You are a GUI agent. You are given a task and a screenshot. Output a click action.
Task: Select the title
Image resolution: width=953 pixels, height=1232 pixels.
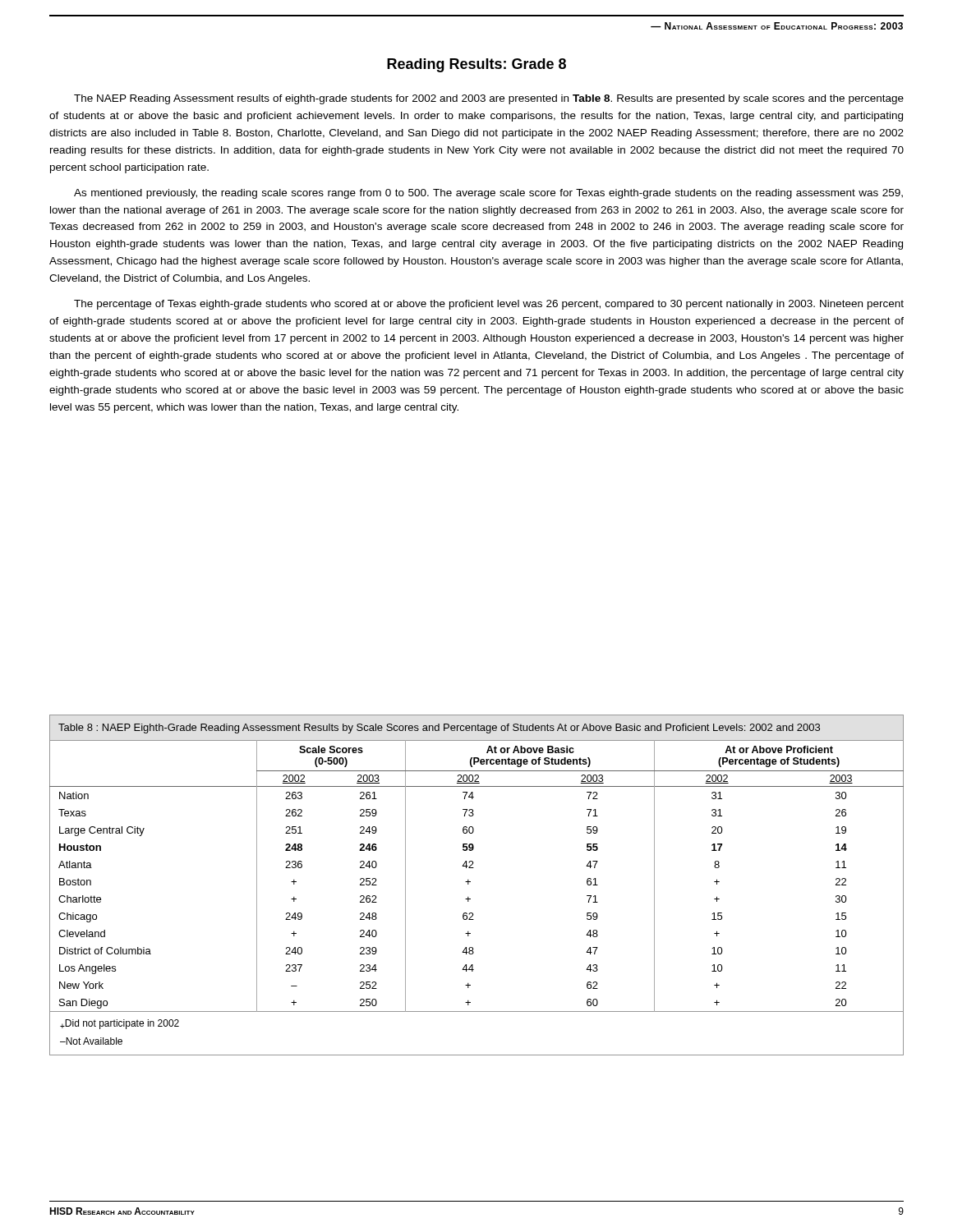476,64
